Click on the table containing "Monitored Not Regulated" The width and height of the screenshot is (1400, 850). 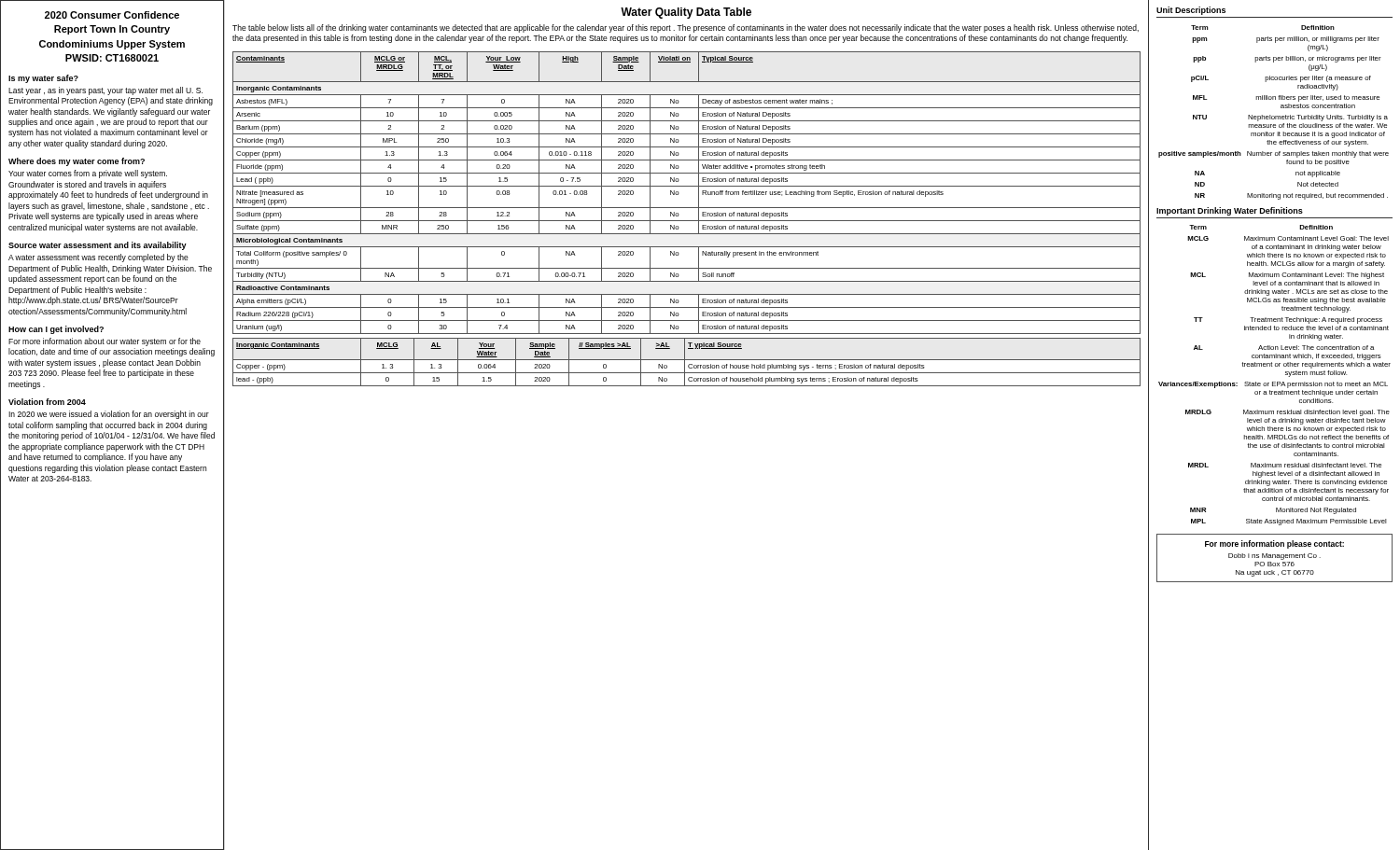click(1274, 374)
